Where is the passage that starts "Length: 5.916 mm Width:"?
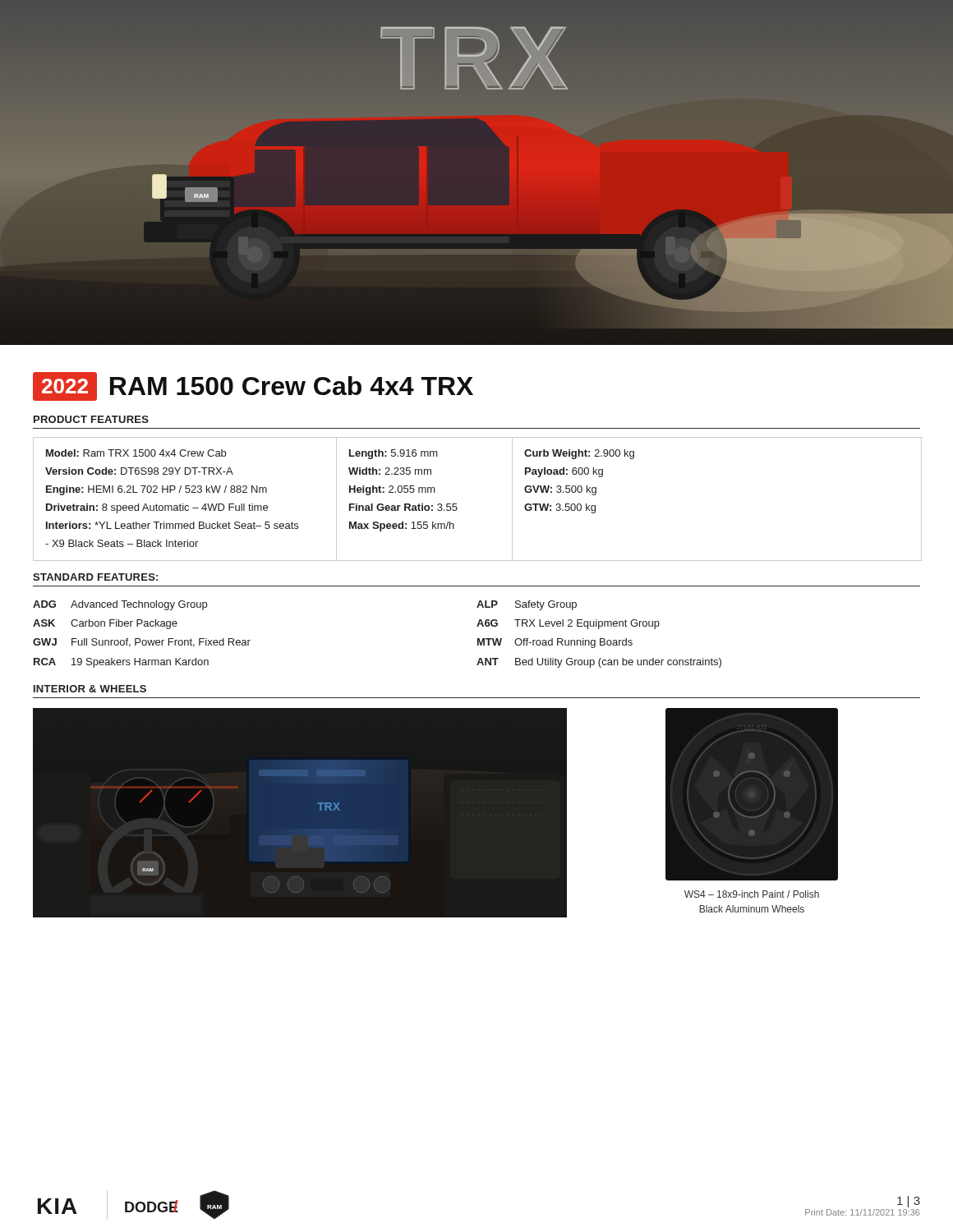The width and height of the screenshot is (953, 1232). click(424, 490)
